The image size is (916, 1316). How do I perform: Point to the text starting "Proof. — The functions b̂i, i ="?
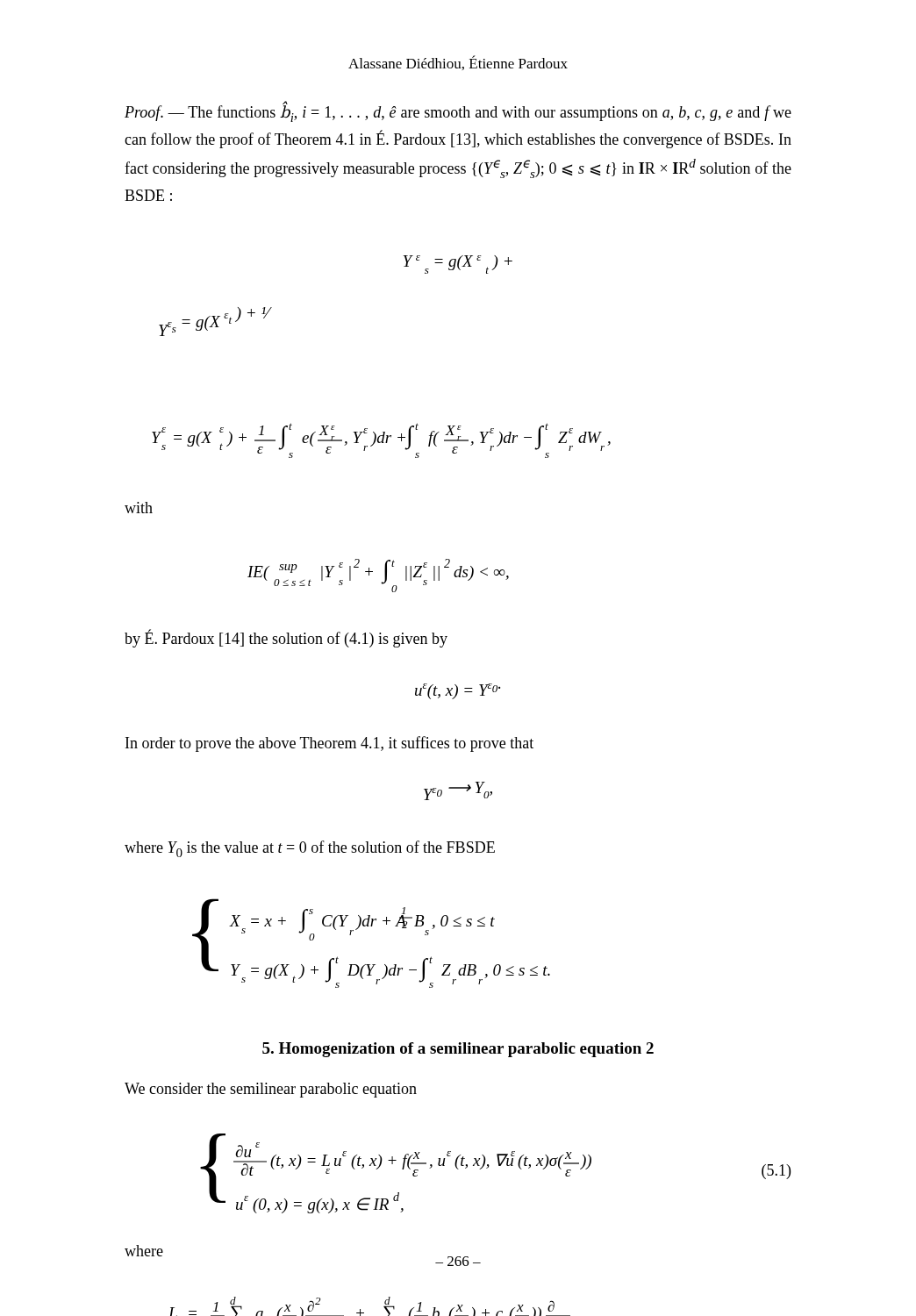458,154
